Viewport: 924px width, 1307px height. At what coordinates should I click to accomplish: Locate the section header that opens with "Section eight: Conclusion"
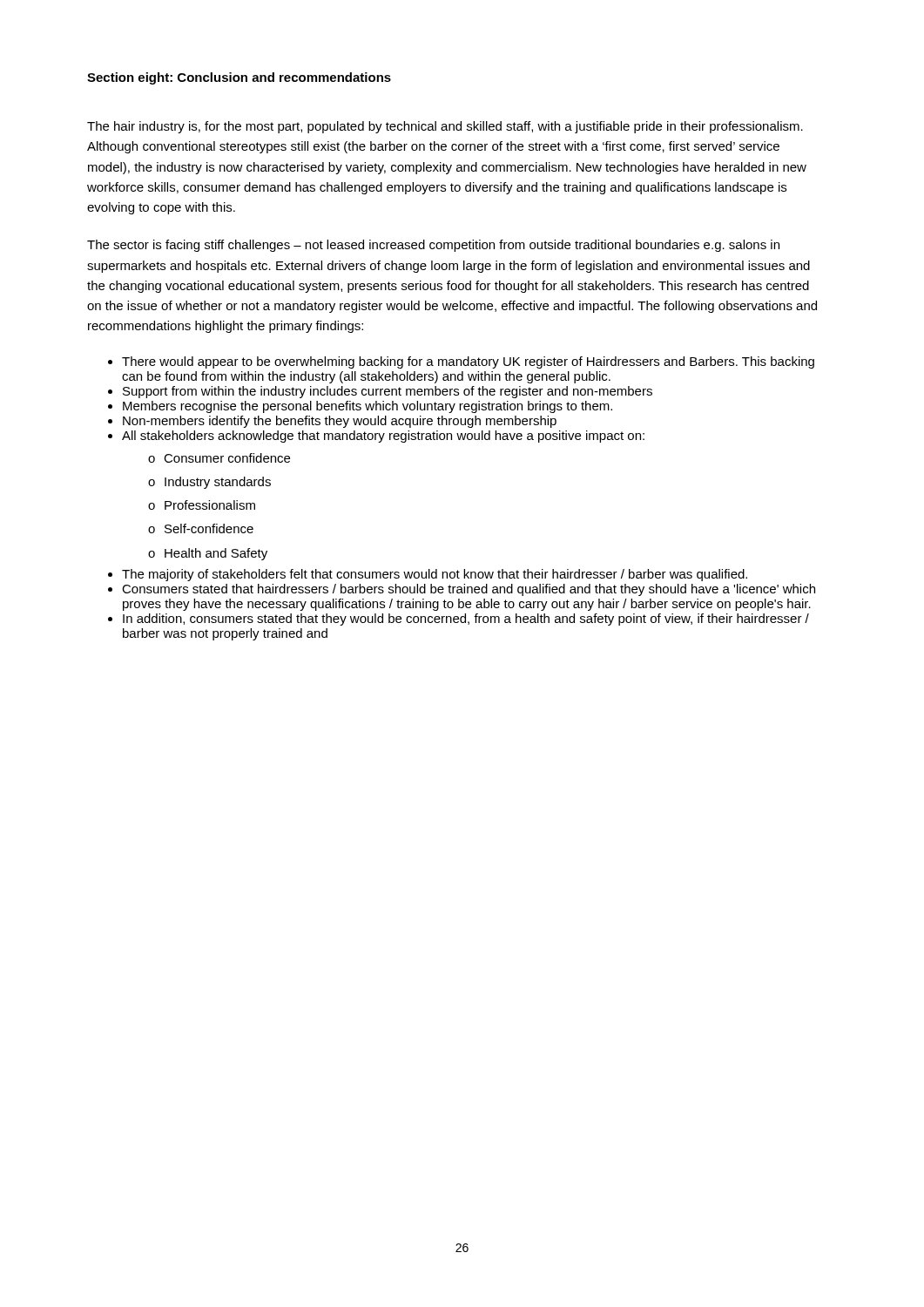click(239, 77)
